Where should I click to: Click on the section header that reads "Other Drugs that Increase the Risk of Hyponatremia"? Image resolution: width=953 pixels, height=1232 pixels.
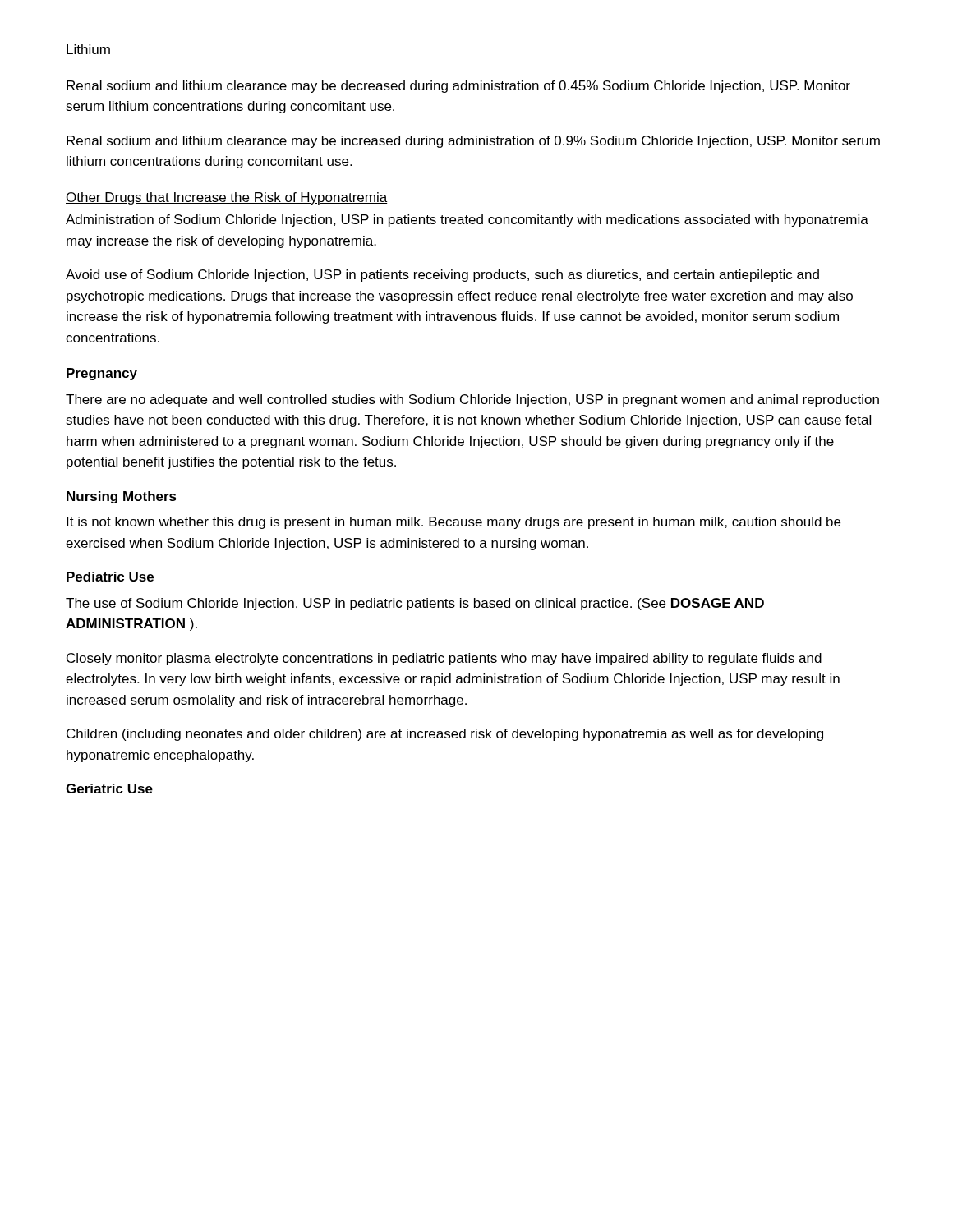tap(226, 197)
